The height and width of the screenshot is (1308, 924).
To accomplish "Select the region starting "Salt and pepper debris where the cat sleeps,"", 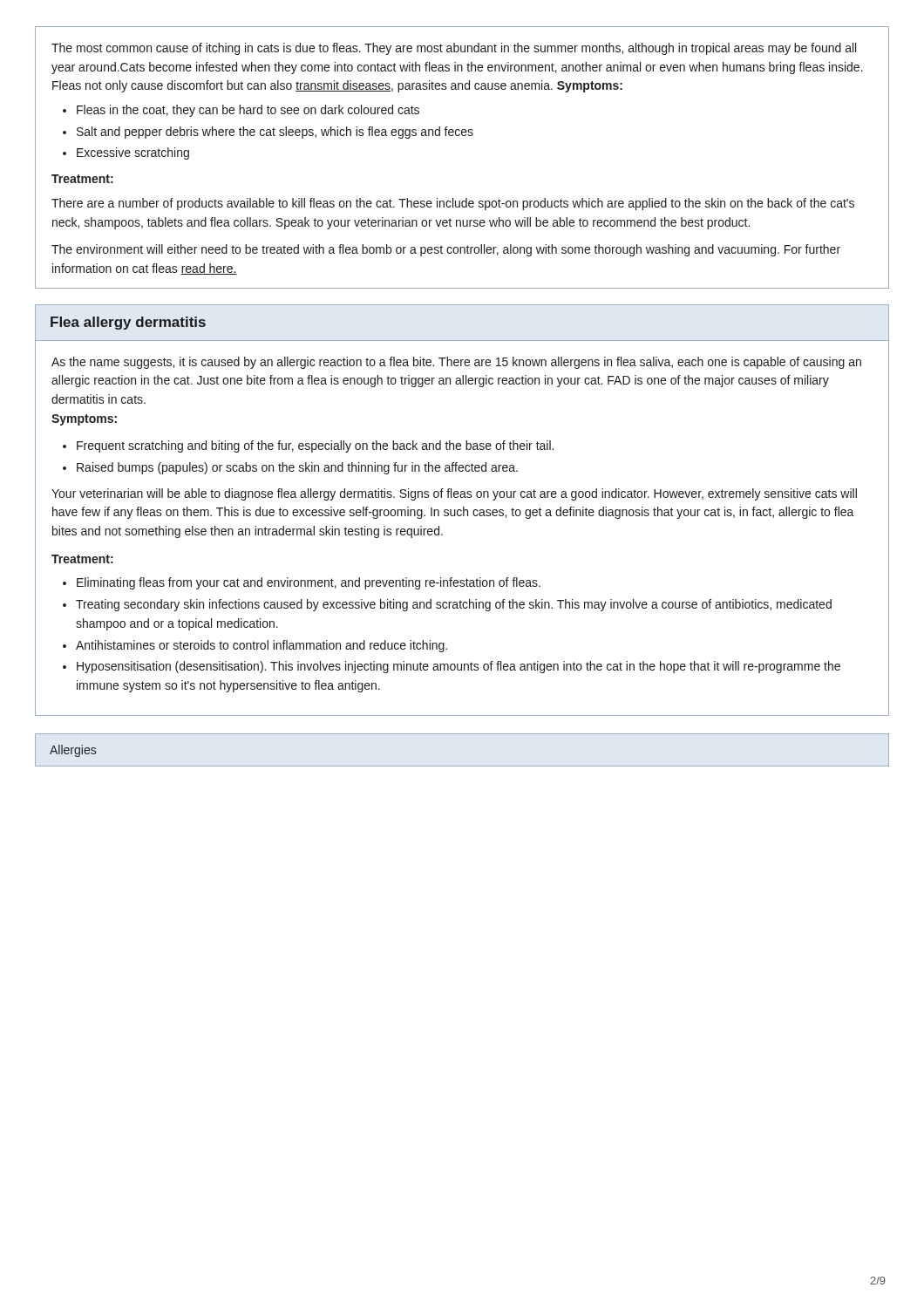I will [275, 131].
